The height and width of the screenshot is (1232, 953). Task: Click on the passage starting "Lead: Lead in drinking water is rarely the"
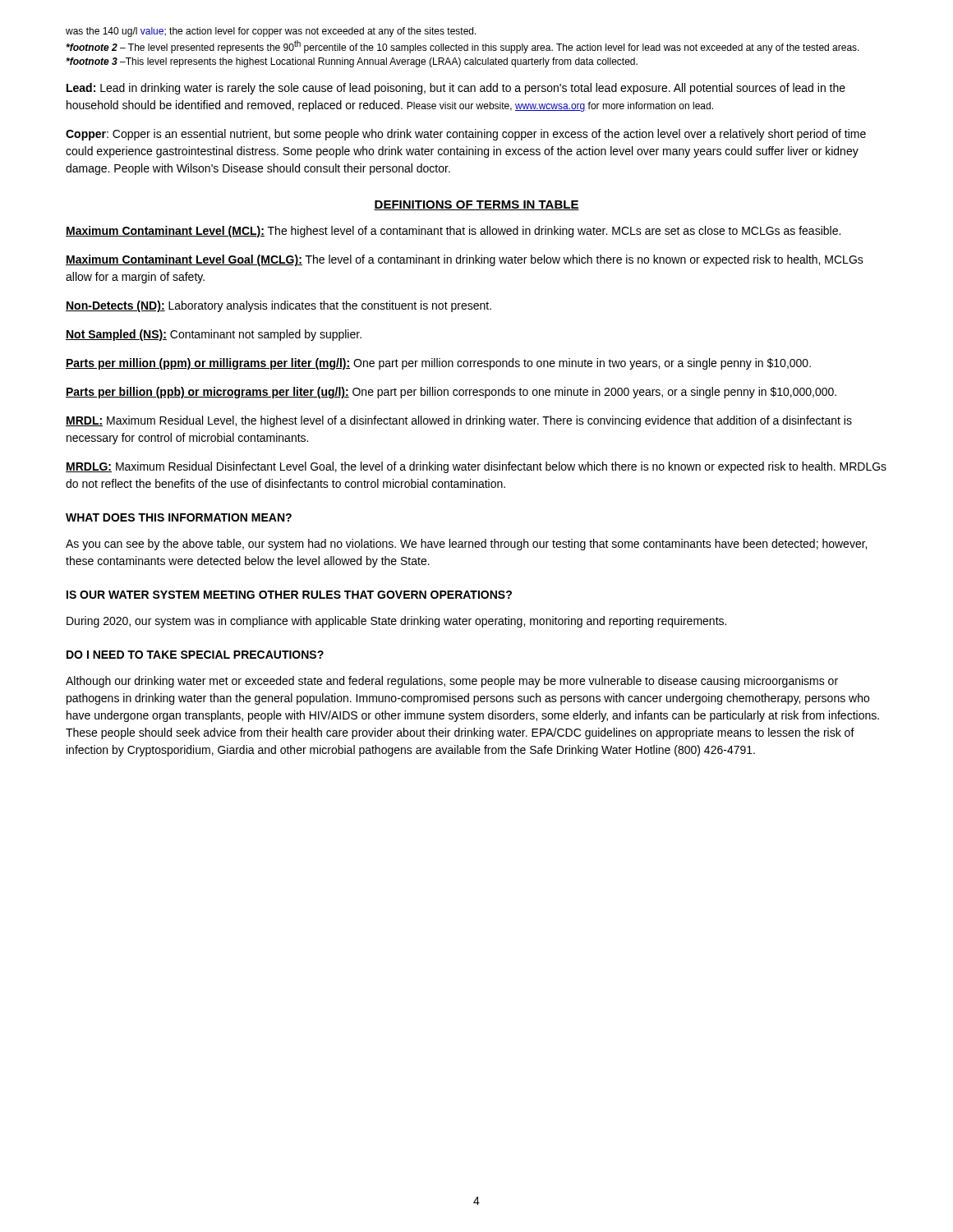[x=476, y=97]
